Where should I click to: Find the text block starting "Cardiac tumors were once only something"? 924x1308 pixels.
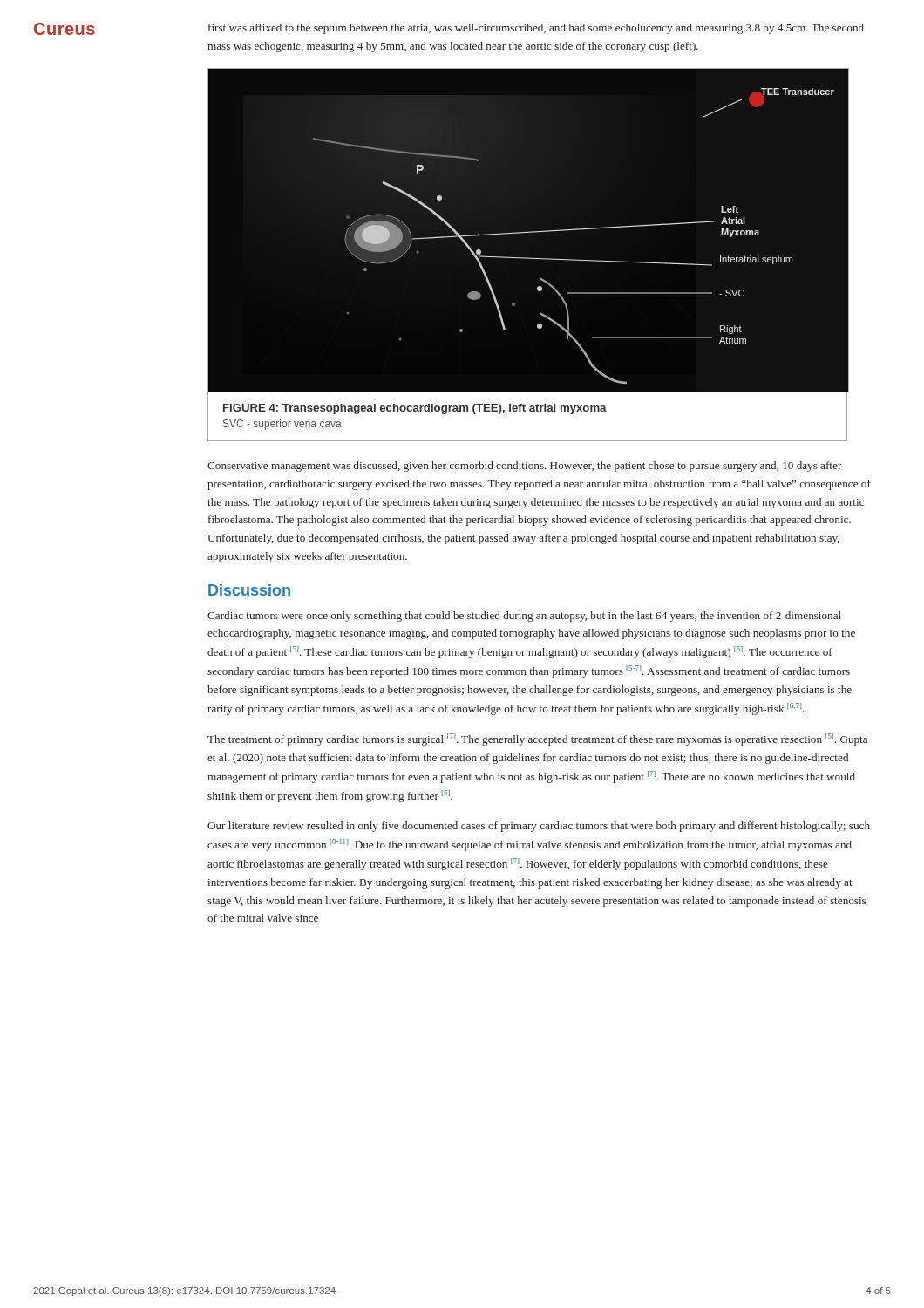click(531, 662)
